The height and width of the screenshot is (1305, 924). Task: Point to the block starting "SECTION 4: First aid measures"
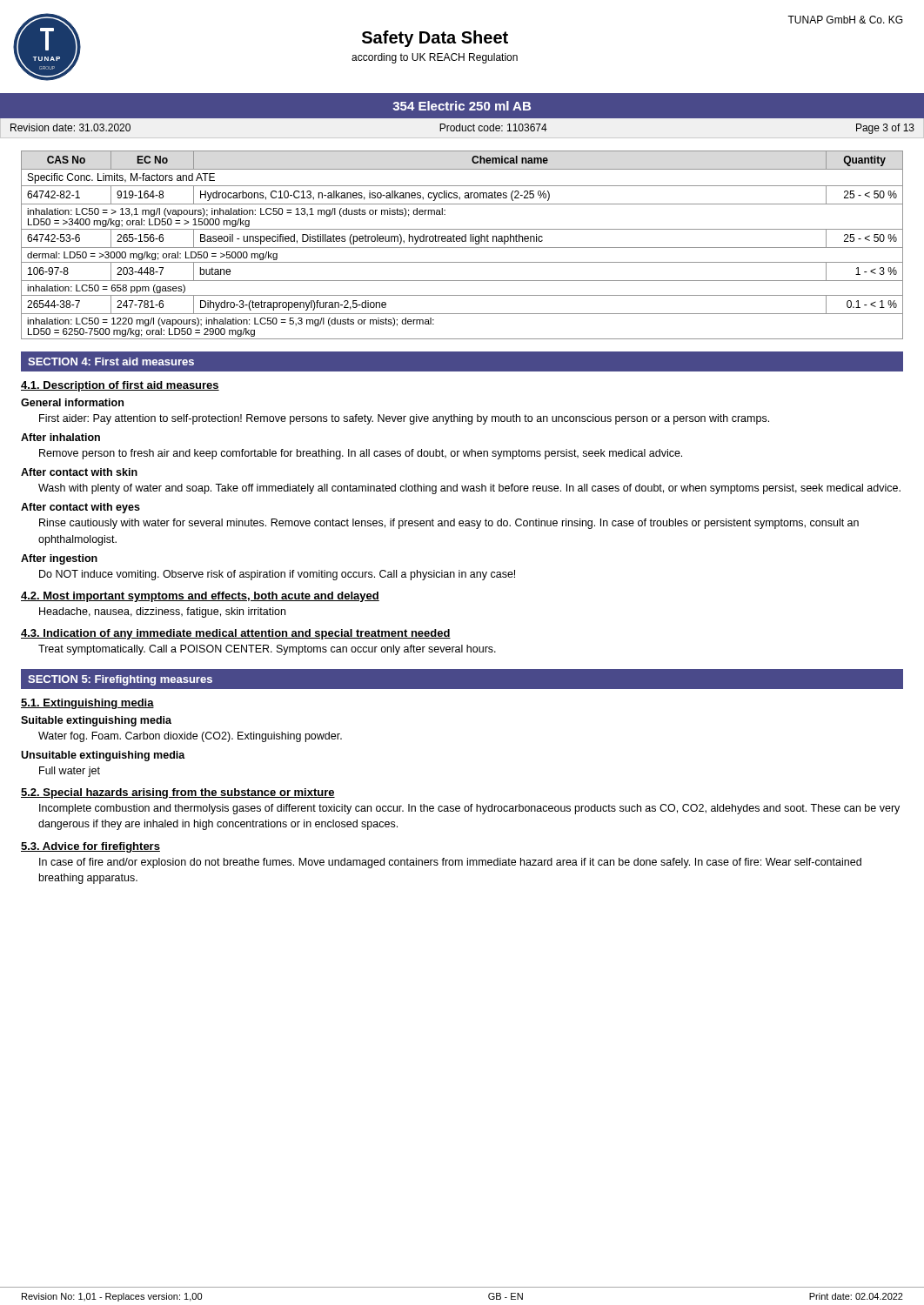(111, 361)
